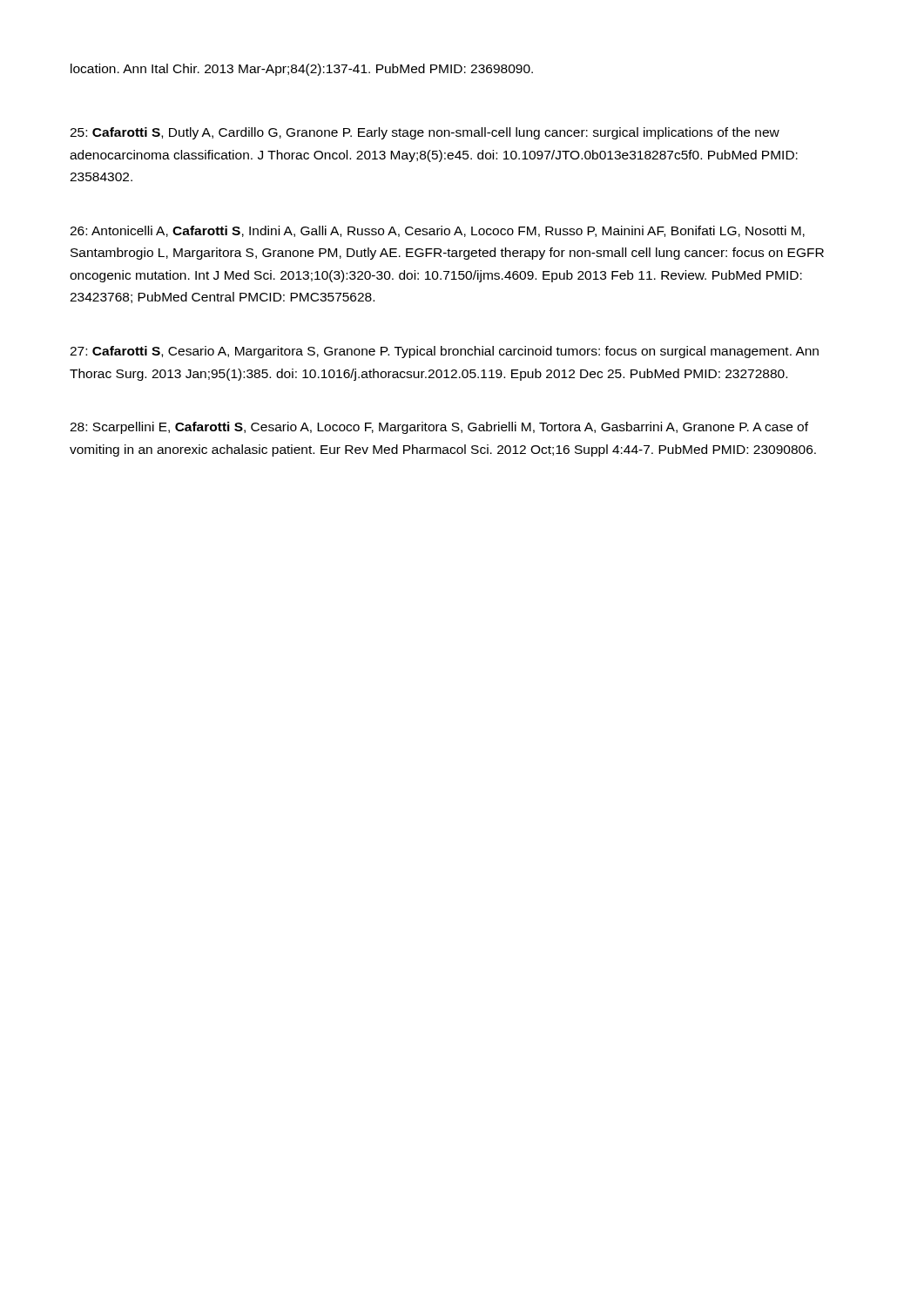Find the list item that says "27: Cafarotti S,"

tap(462, 362)
